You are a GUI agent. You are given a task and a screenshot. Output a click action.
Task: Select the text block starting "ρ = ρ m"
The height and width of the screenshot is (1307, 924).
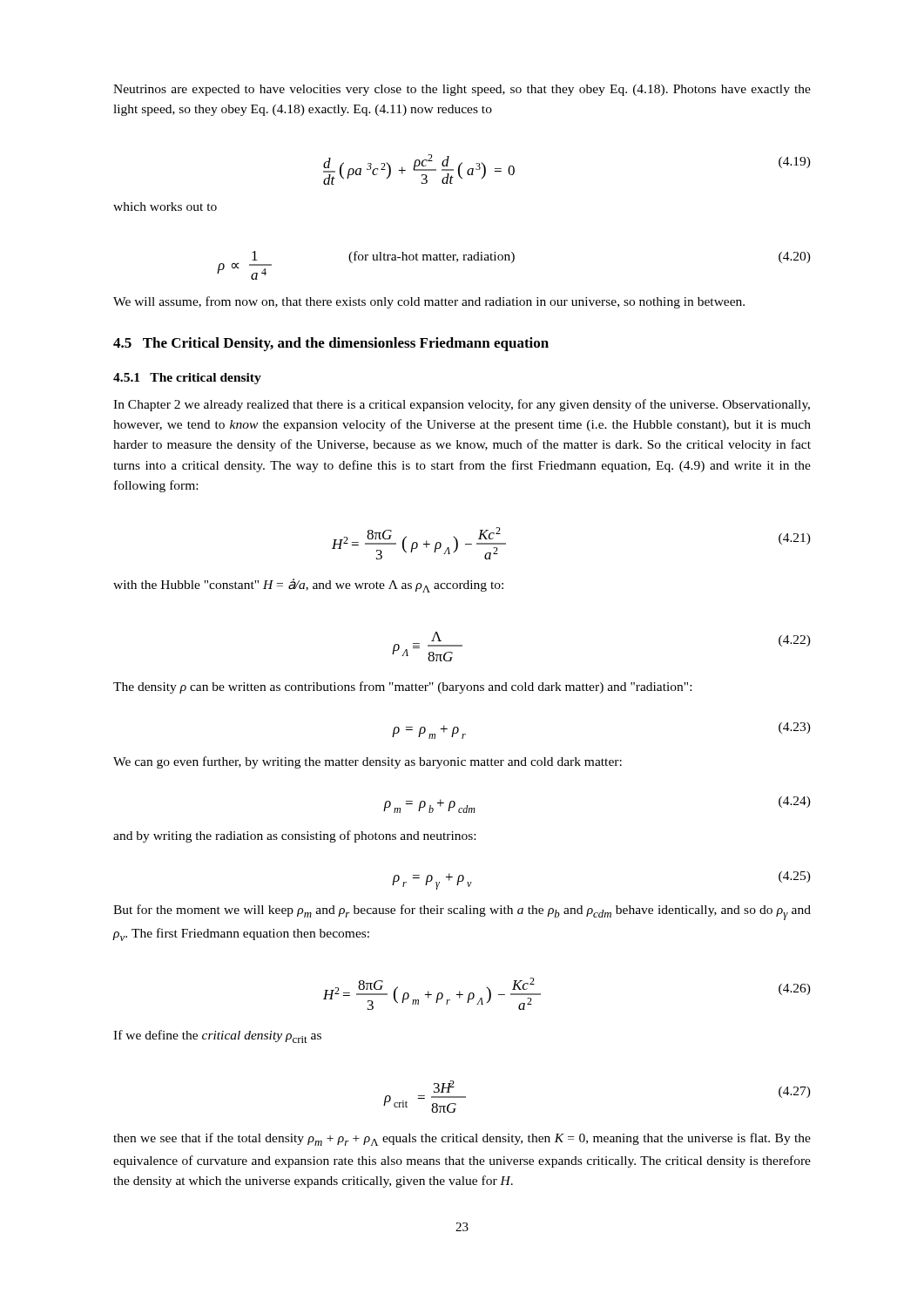pyautogui.click(x=421, y=730)
